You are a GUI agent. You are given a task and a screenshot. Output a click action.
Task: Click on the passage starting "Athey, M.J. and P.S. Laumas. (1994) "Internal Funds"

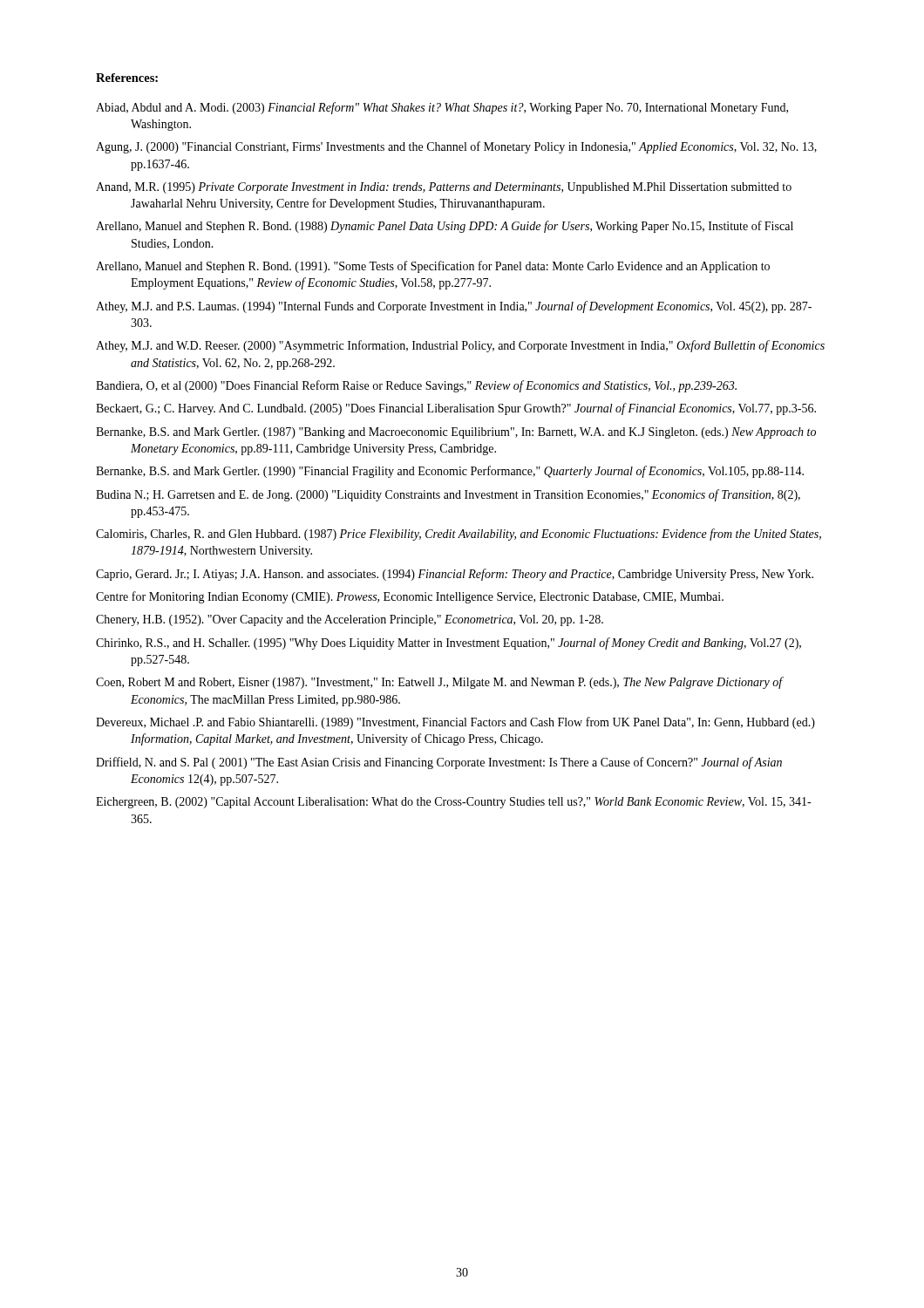pos(454,315)
